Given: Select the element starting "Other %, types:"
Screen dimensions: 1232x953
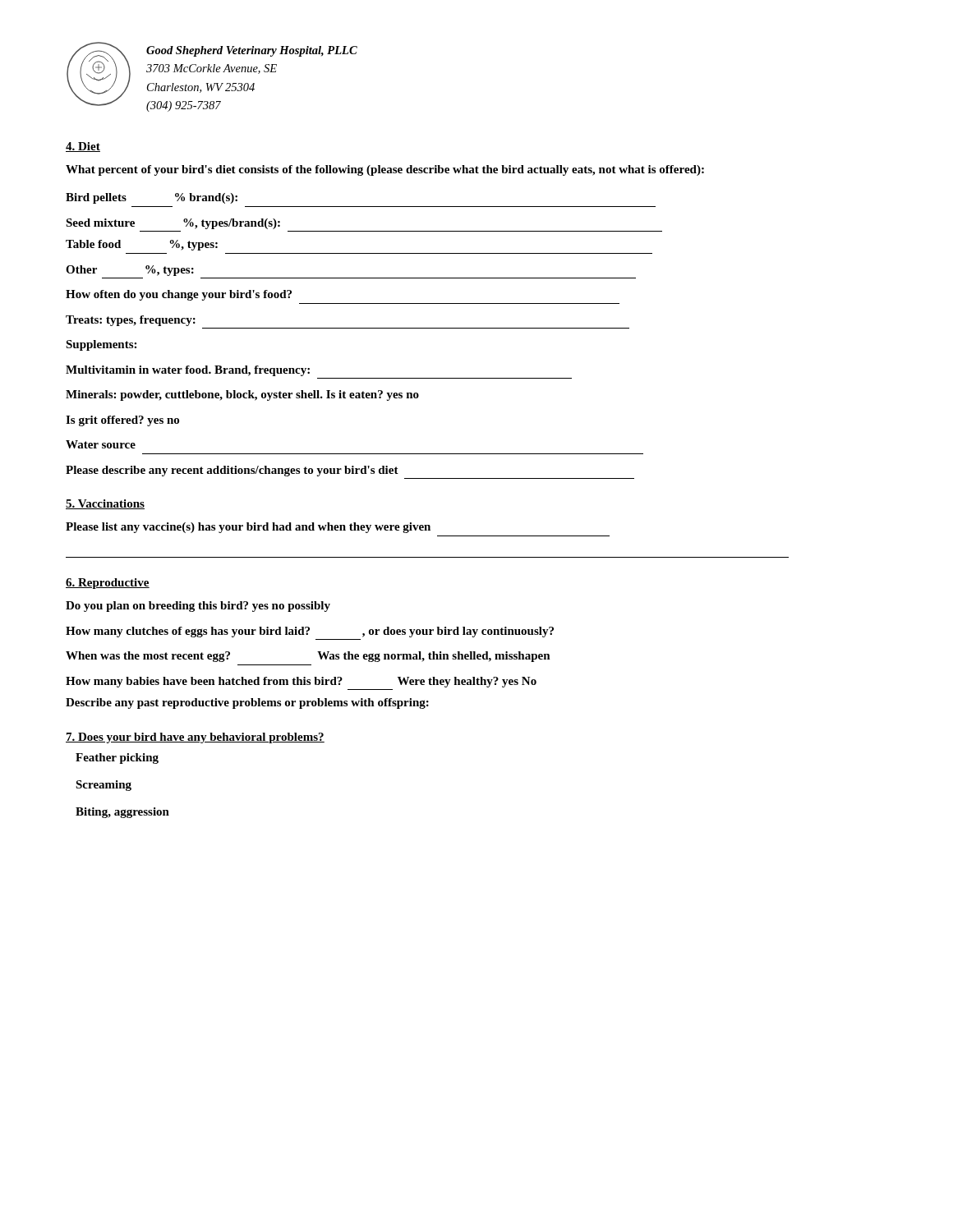Looking at the screenshot, I should (x=351, y=269).
